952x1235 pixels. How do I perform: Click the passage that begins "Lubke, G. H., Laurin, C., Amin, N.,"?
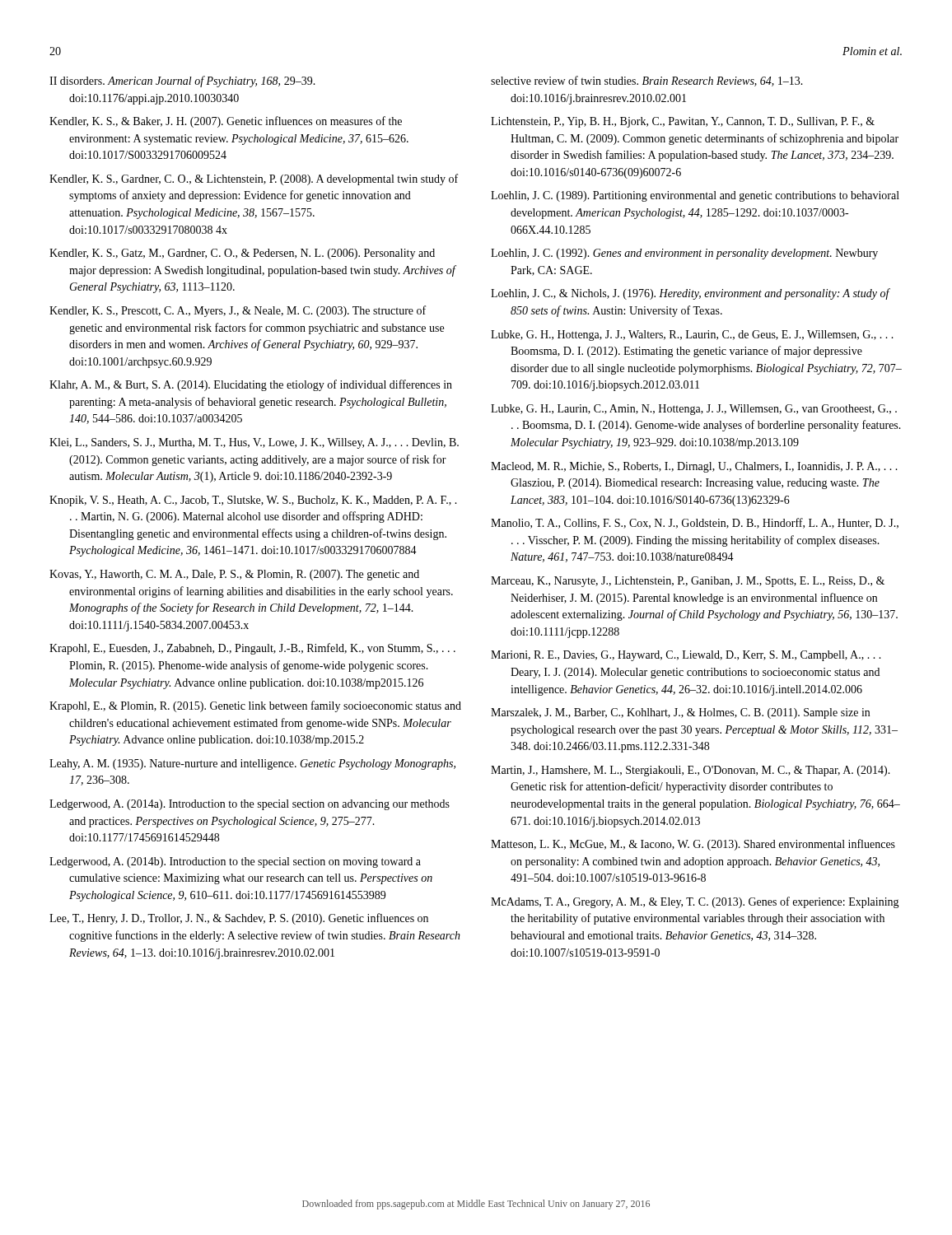(696, 426)
